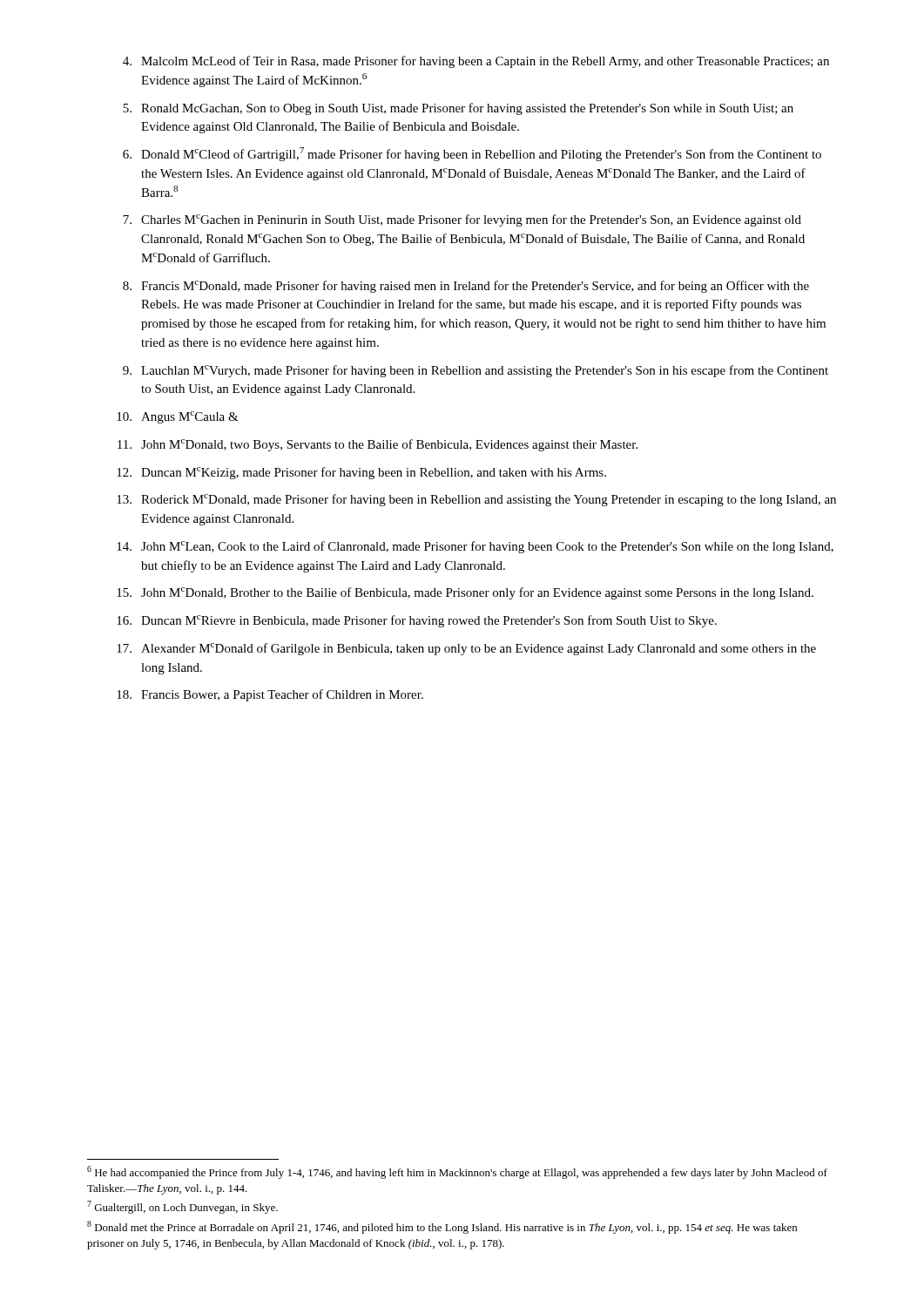
Task: Find the block on this page that starts "17. Alexander McDonald of Garilgole in Benbicula, taken"
Action: (x=462, y=658)
